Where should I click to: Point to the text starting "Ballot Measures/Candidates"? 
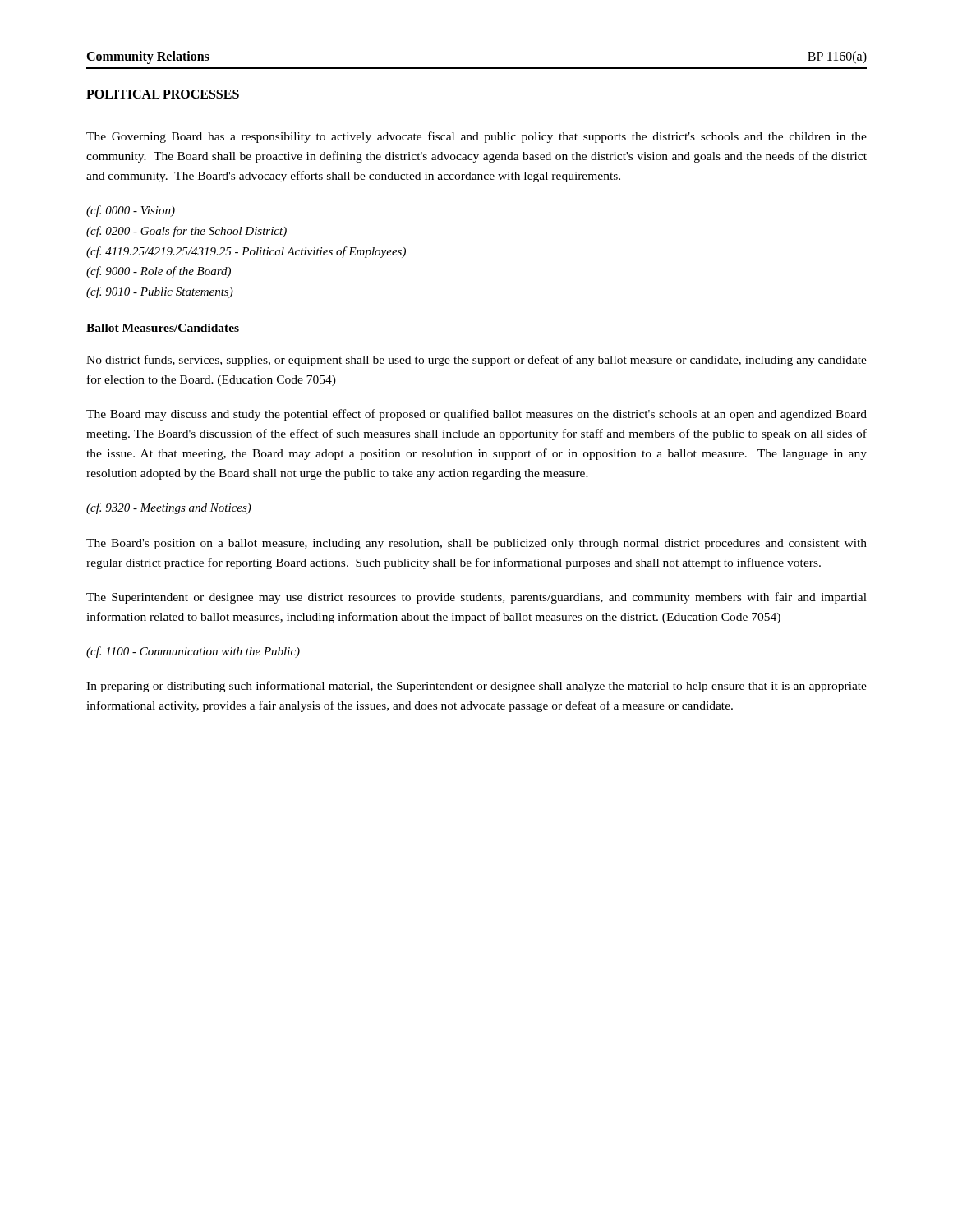coord(163,327)
